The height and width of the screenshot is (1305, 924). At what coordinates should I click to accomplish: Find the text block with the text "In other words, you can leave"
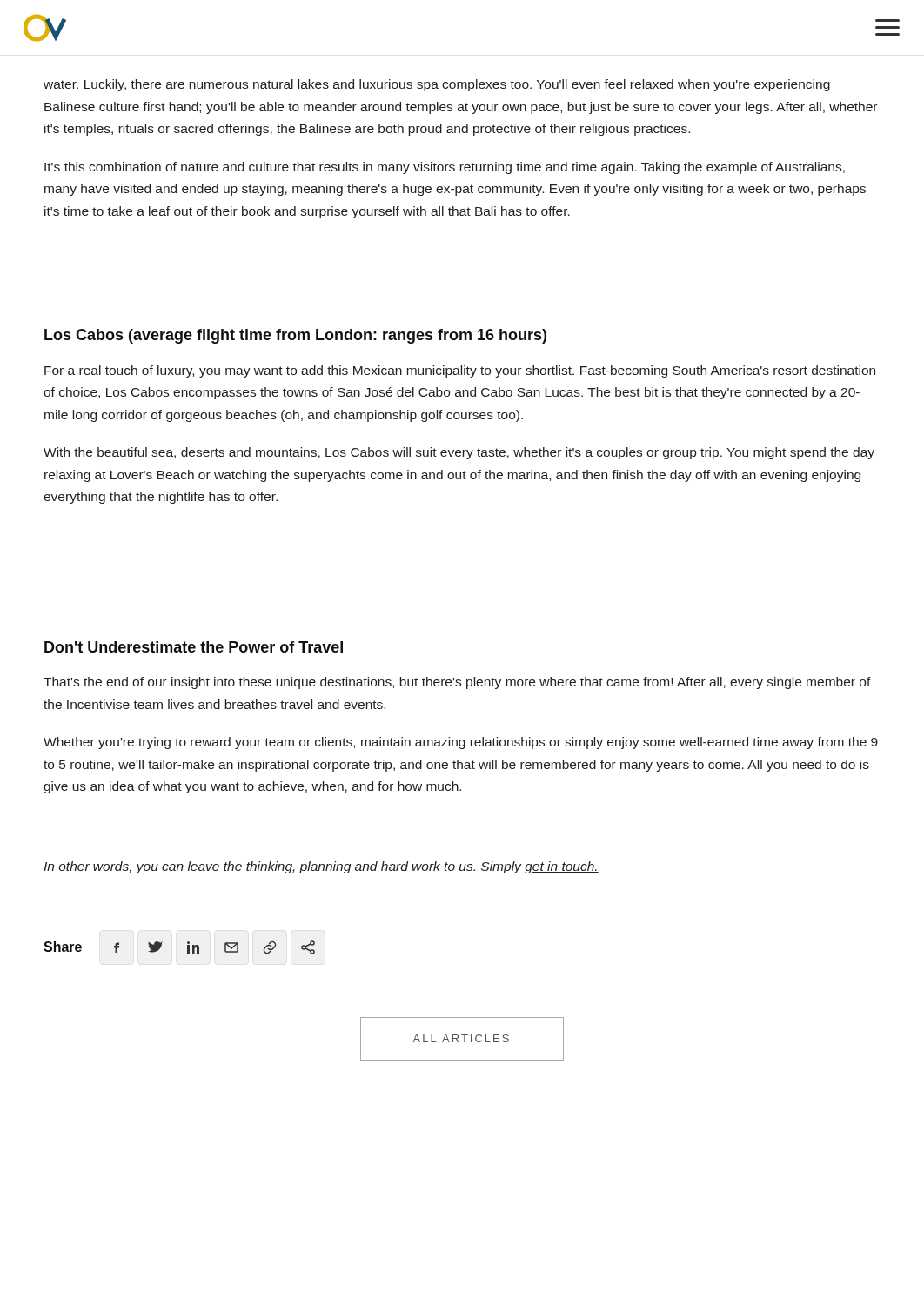[x=321, y=866]
